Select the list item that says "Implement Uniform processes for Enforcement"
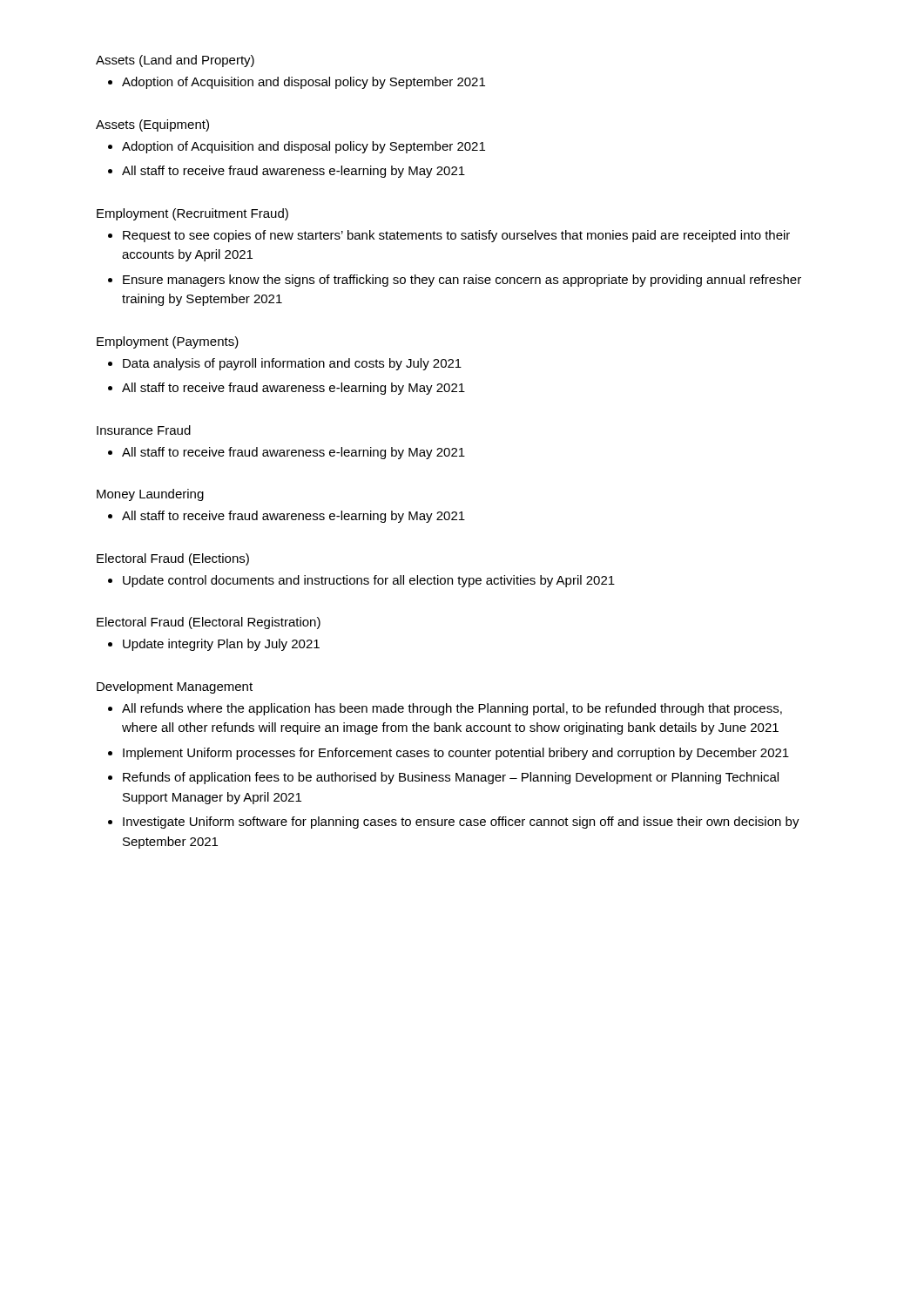The image size is (924, 1307). click(456, 752)
